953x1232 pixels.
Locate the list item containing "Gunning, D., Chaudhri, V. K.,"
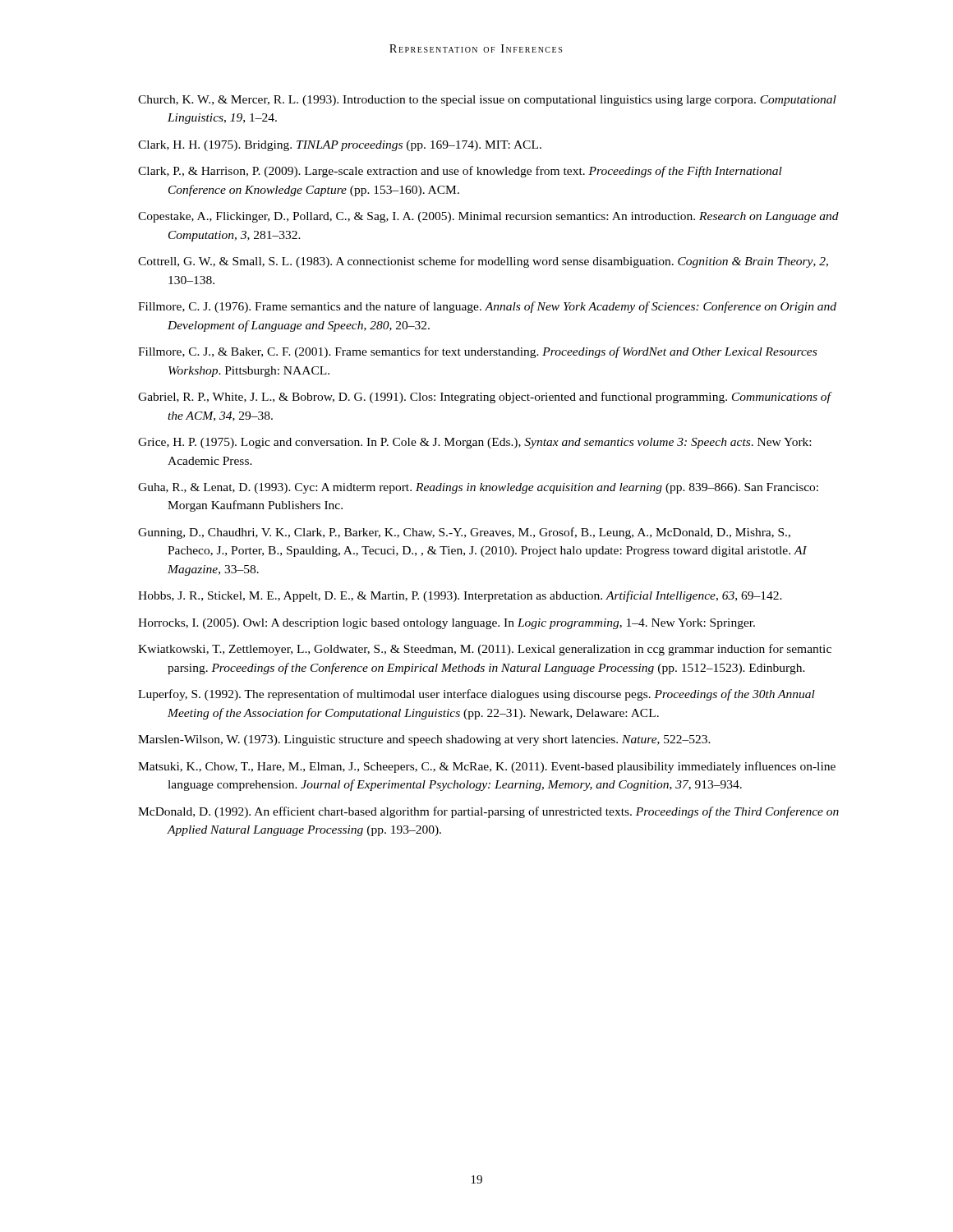click(472, 550)
